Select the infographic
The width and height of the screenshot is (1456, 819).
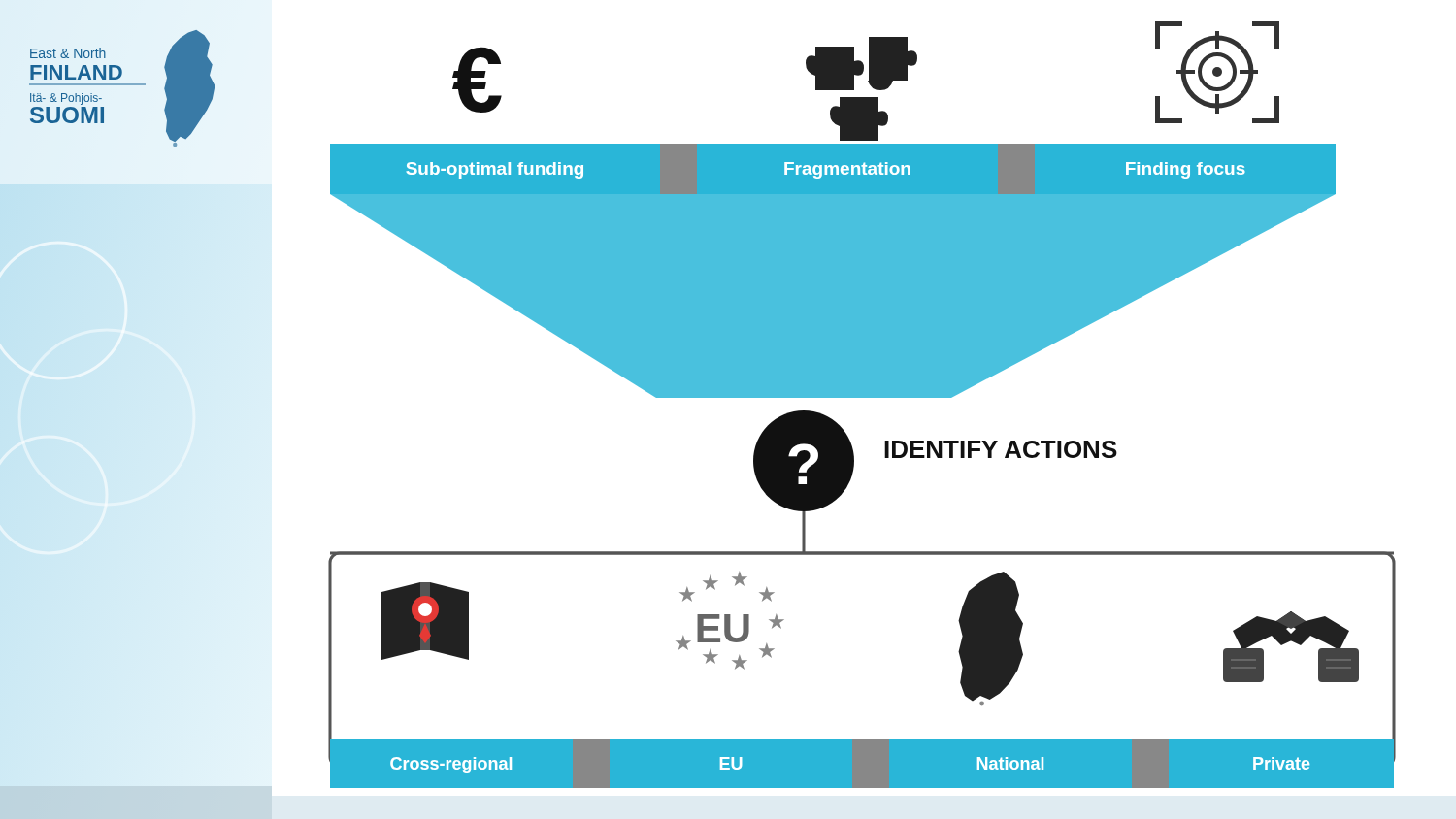click(x=864, y=410)
